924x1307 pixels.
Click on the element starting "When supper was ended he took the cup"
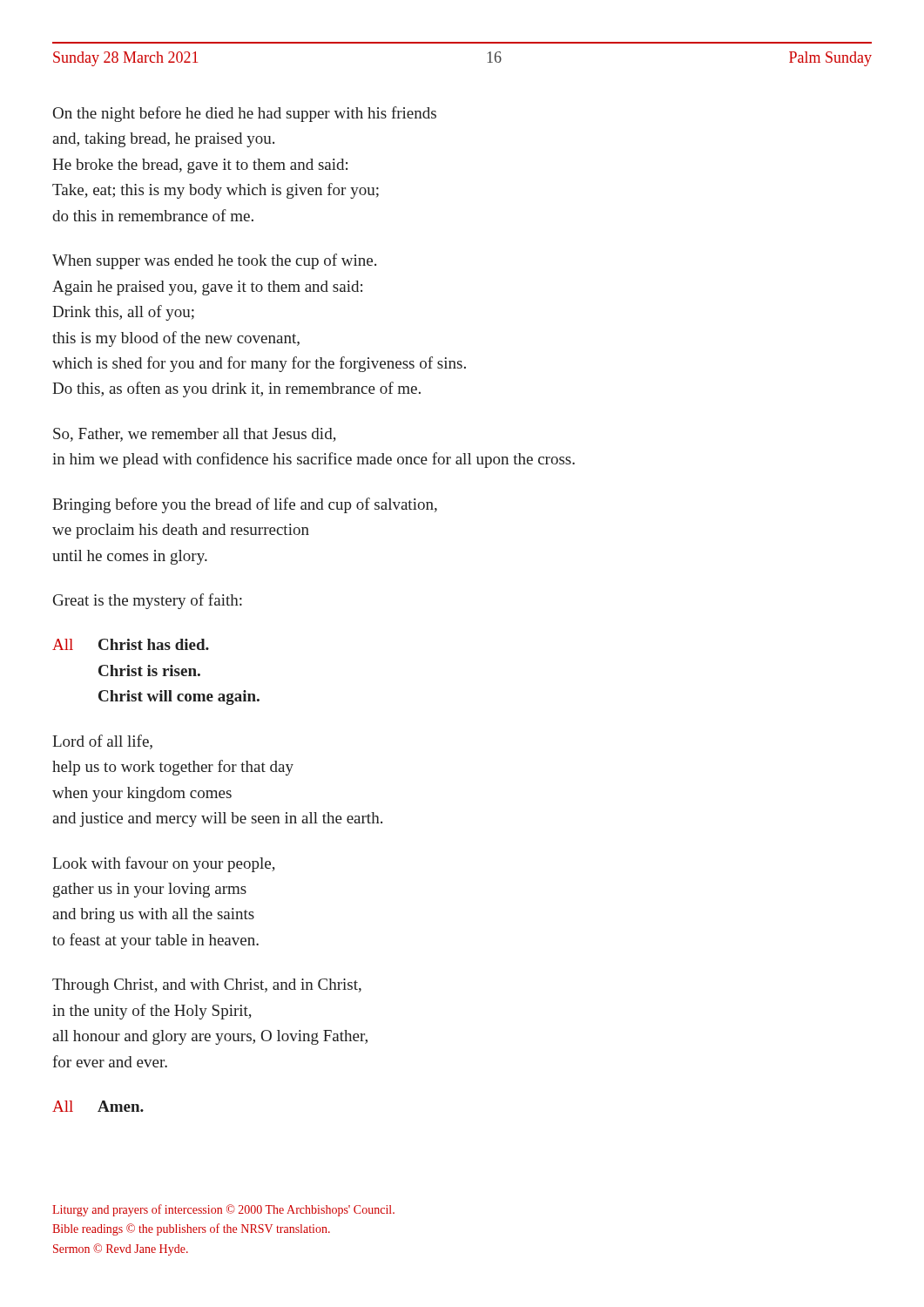click(260, 324)
